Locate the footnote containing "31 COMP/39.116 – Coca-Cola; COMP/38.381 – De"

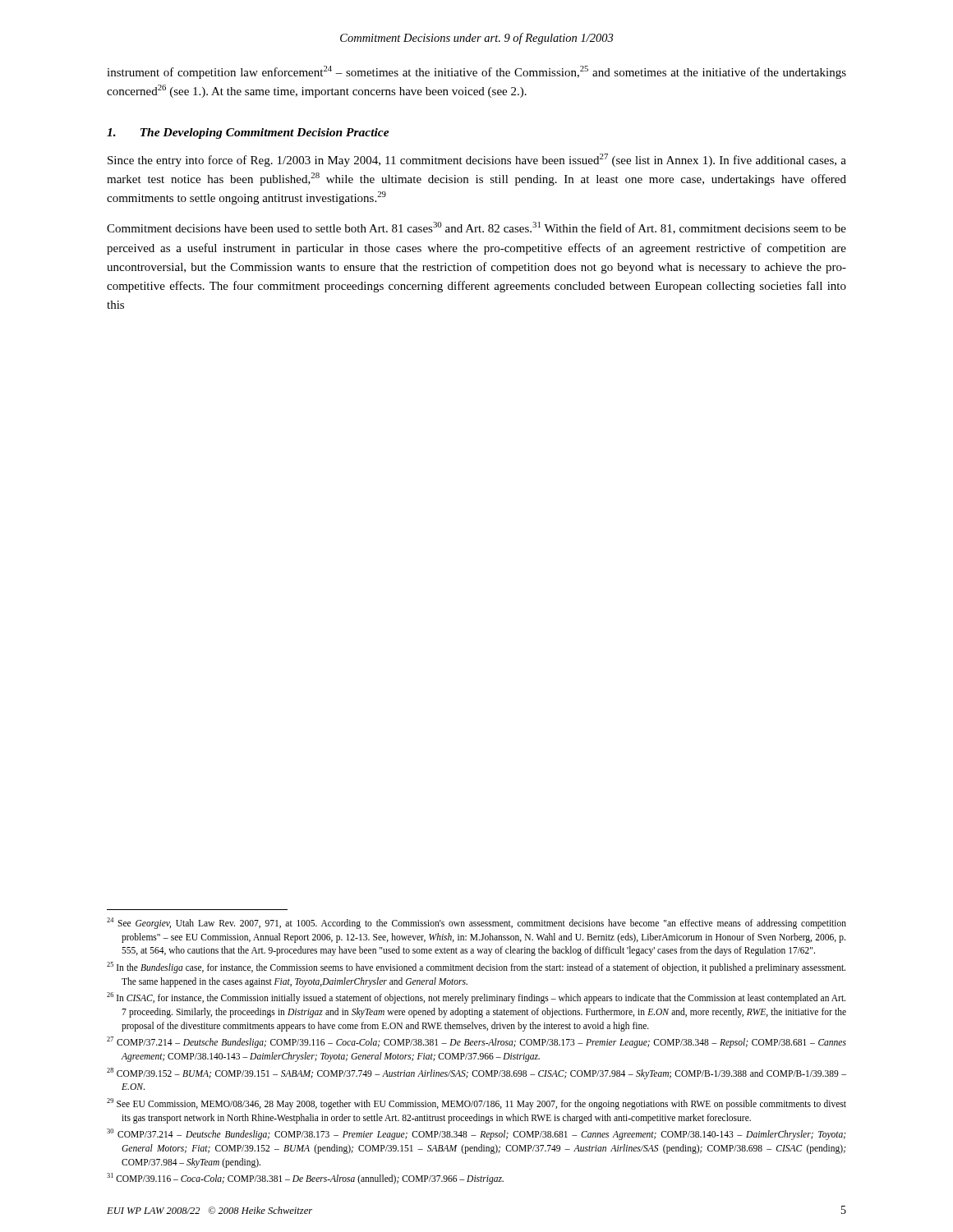[306, 1178]
